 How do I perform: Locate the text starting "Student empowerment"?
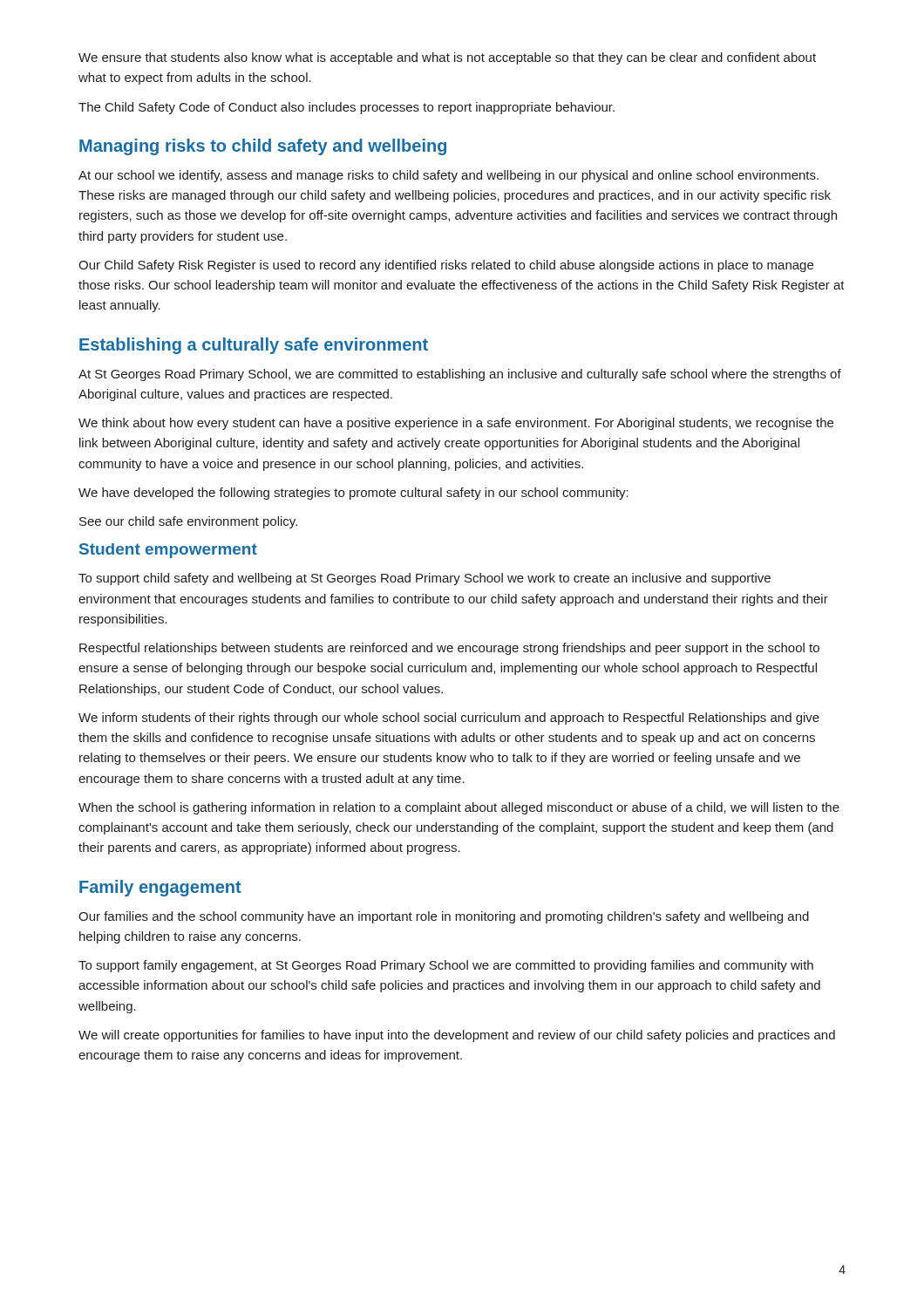point(168,549)
